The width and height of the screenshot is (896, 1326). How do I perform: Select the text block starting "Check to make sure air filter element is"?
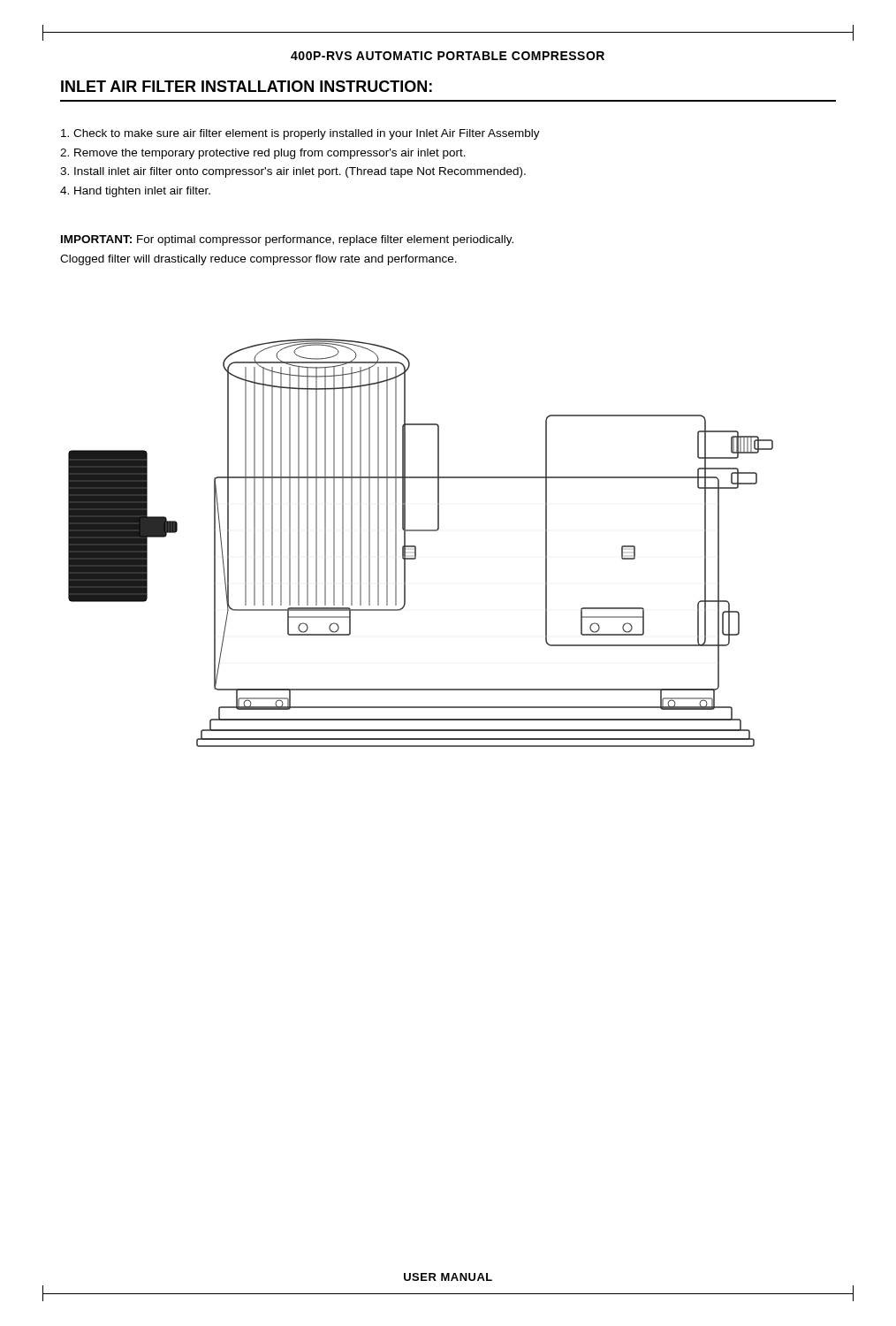300,133
